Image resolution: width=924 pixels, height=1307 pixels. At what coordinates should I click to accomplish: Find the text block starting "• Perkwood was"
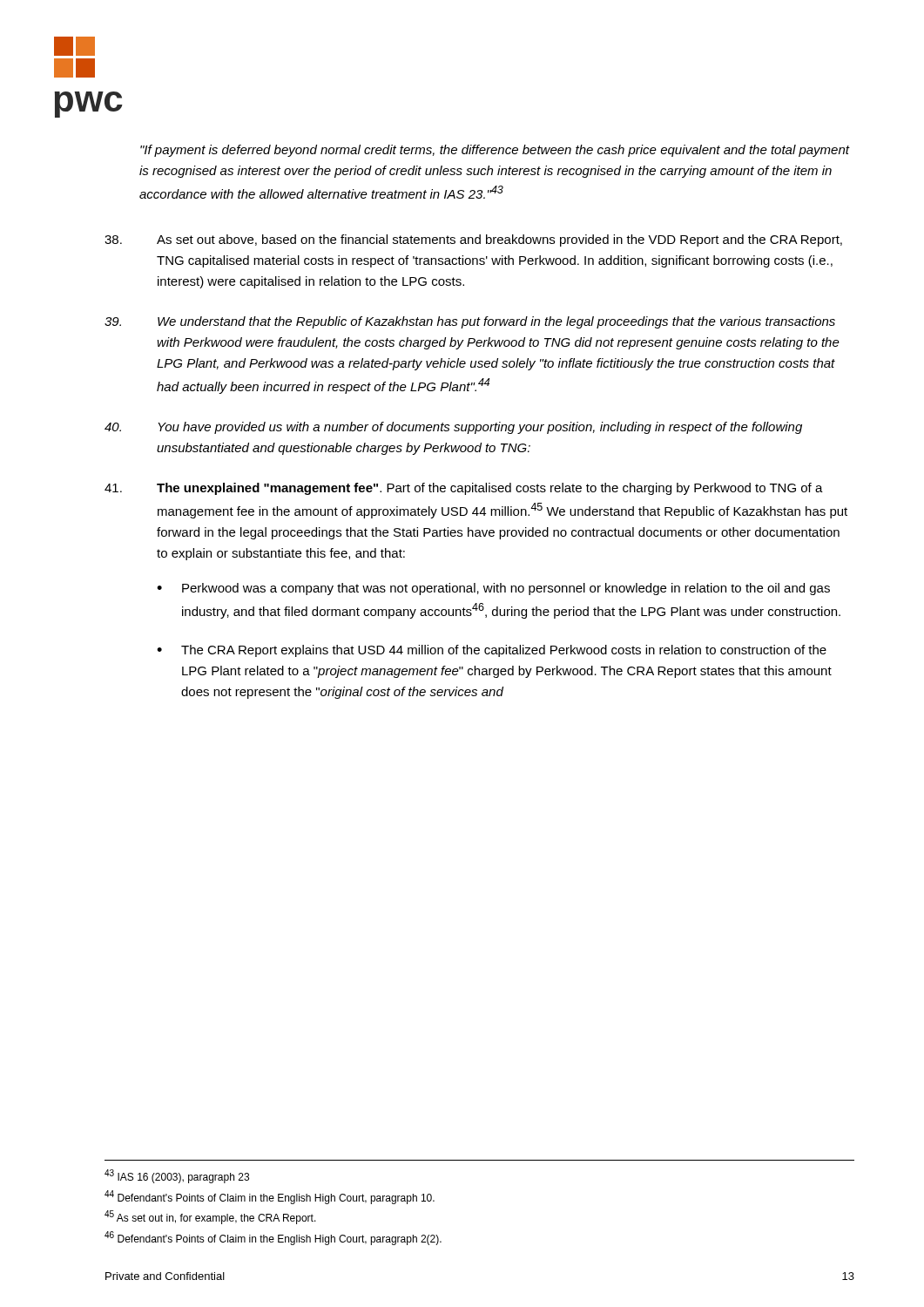[506, 600]
